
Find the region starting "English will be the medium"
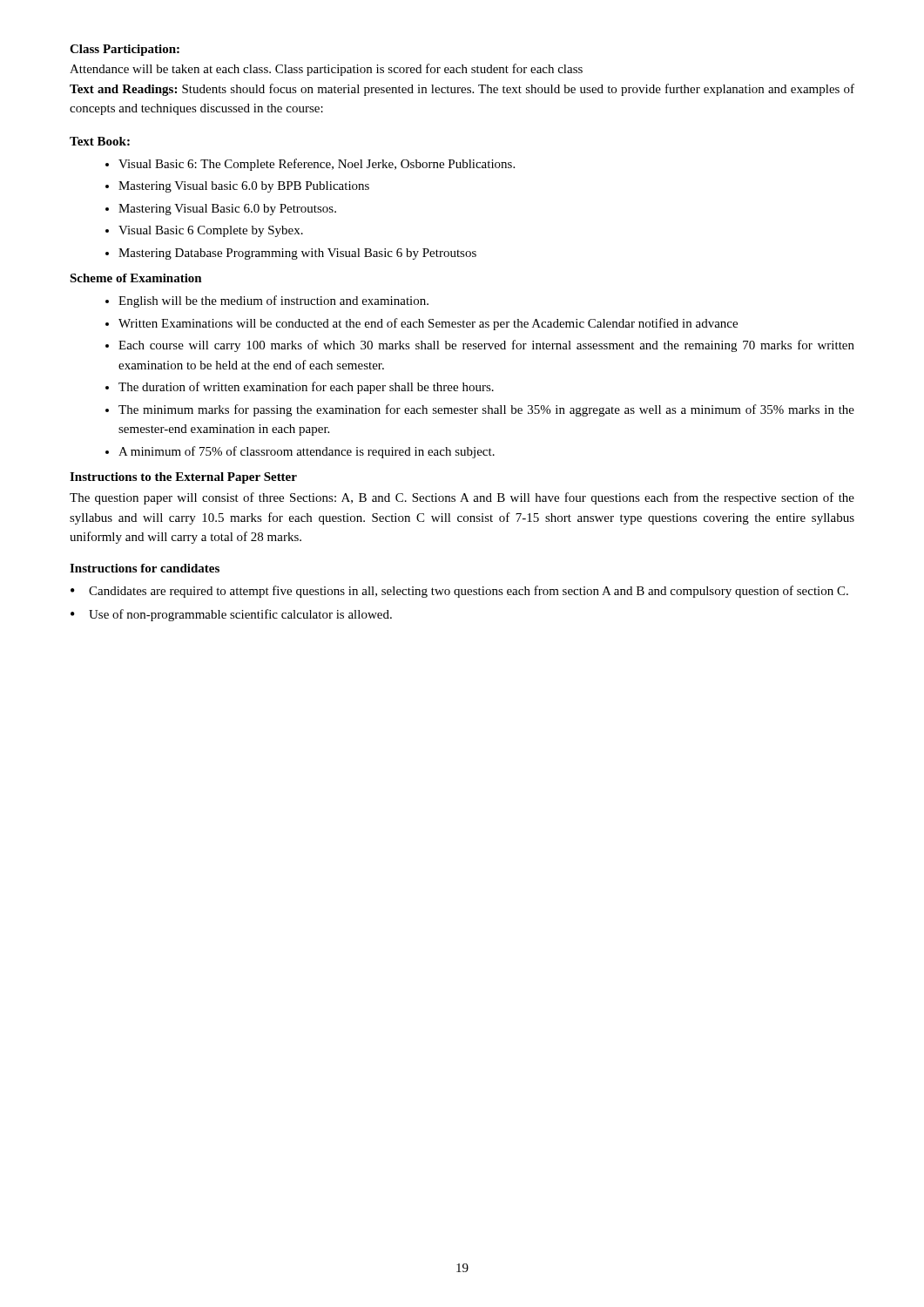(x=274, y=301)
